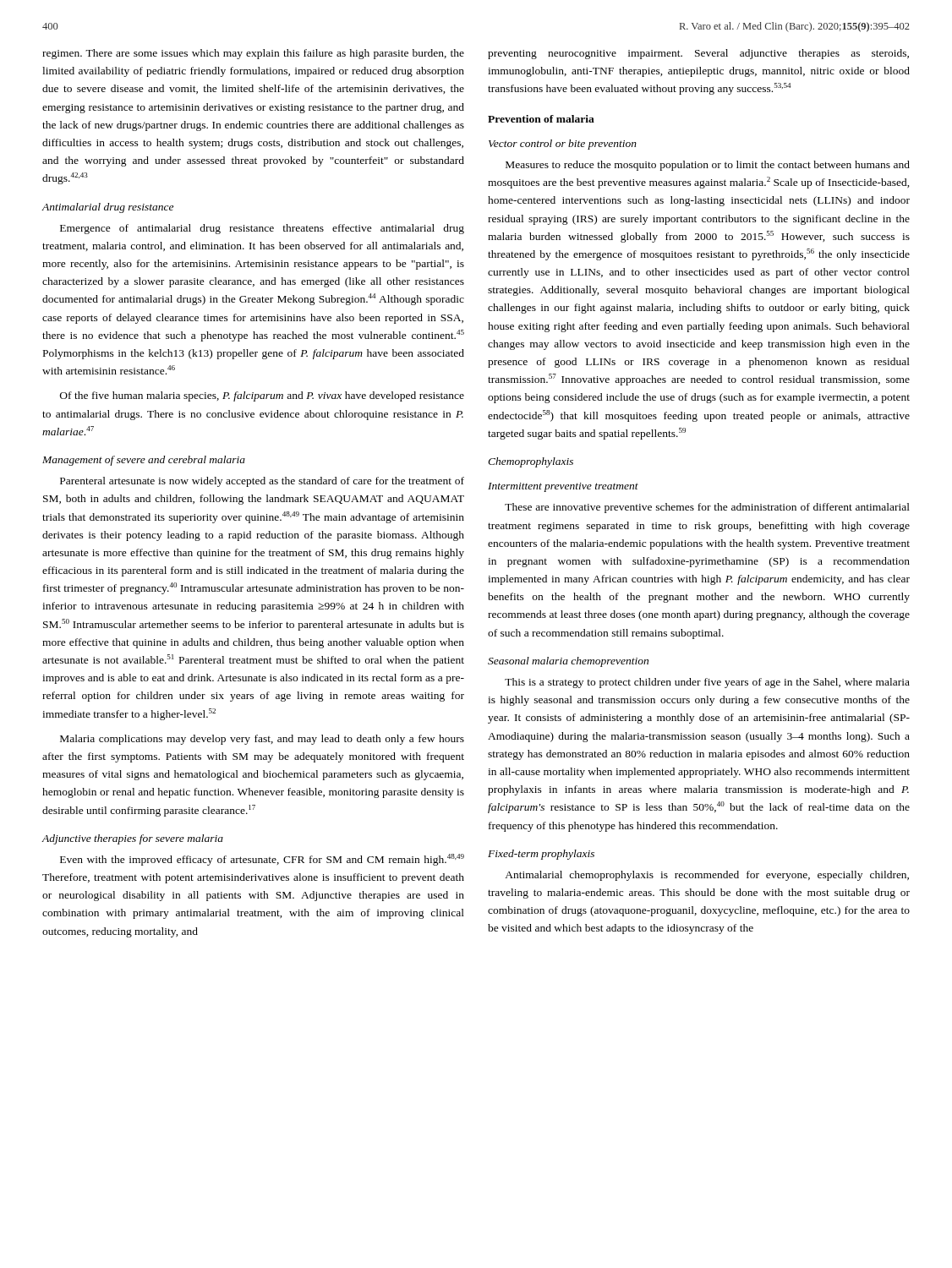Select the section header that reads "Intermittent preventive treatment"
Image resolution: width=952 pixels, height=1268 pixels.
tap(563, 486)
